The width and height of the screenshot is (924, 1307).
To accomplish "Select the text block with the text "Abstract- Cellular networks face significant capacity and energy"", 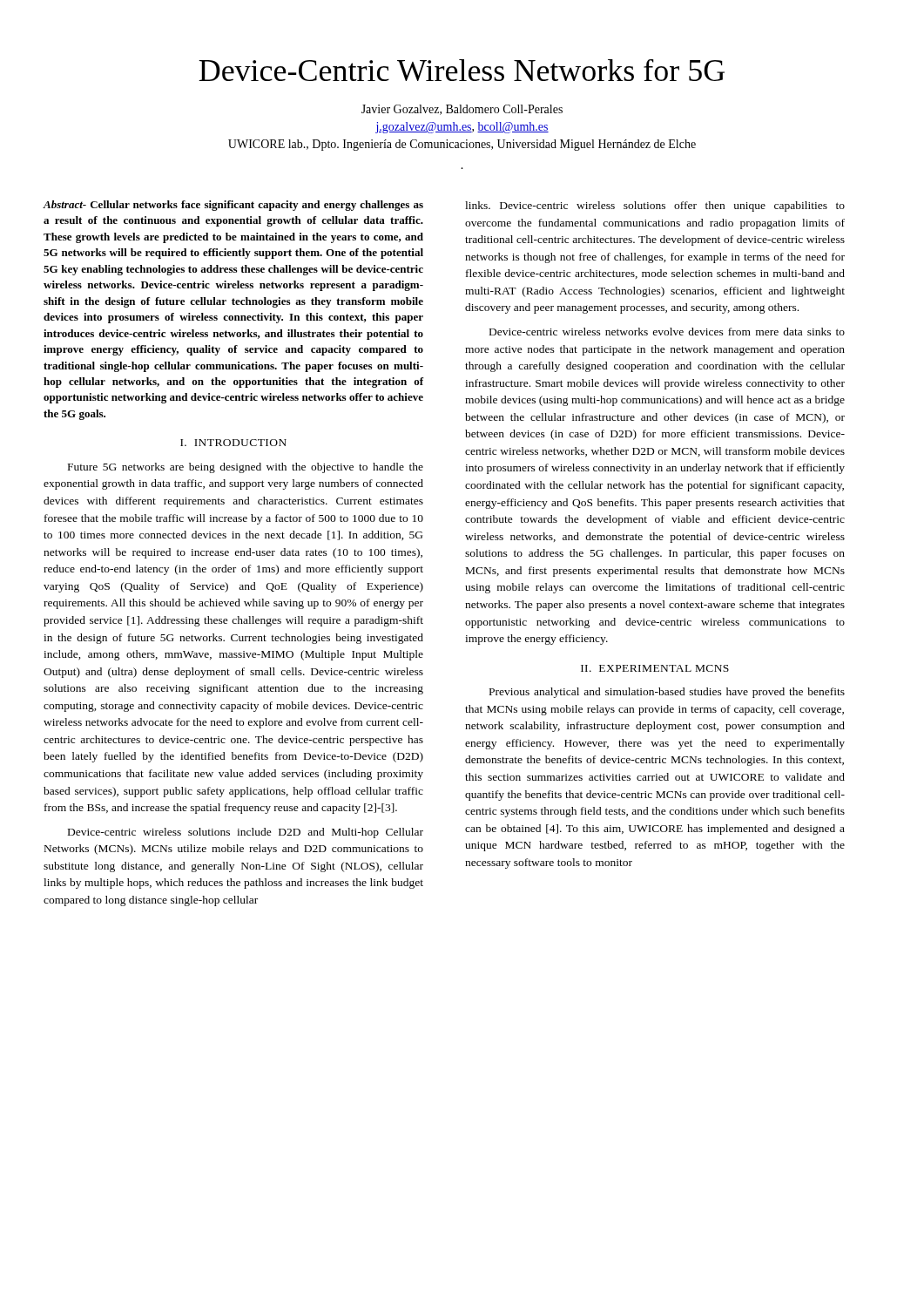I will pyautogui.click(x=233, y=309).
